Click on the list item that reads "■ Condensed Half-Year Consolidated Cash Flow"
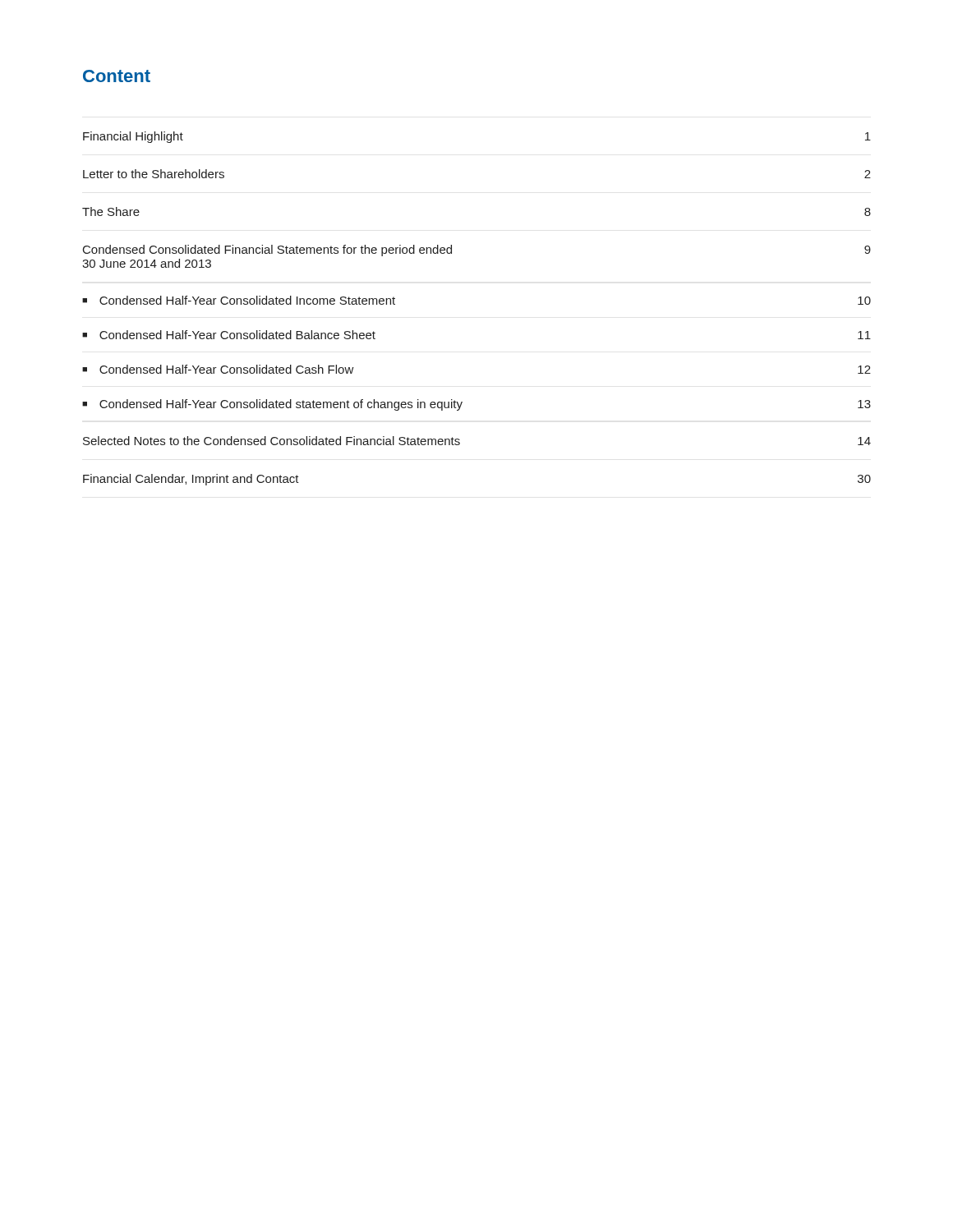This screenshot has height=1232, width=953. coord(224,367)
